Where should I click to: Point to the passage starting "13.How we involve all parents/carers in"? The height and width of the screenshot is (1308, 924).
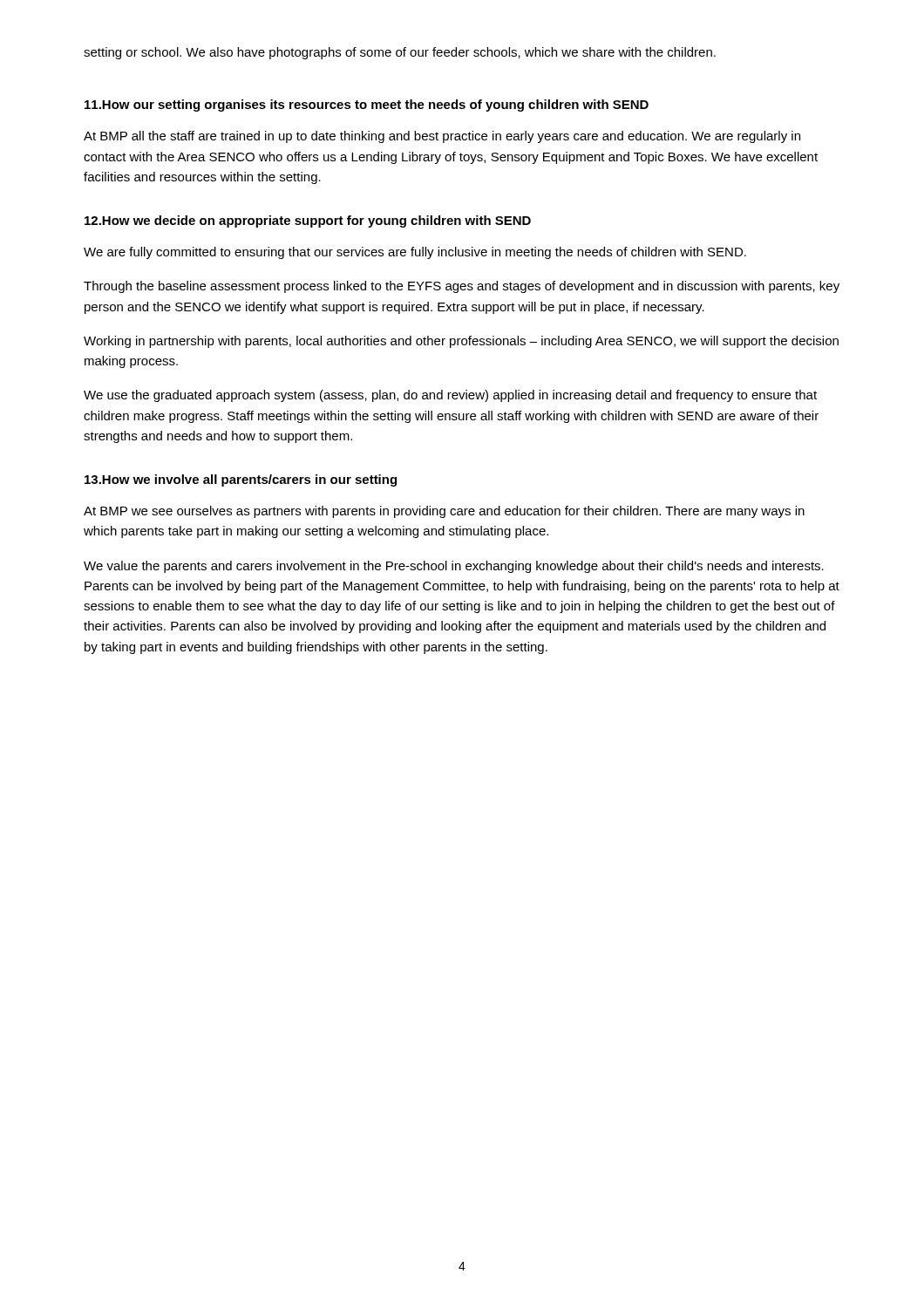tap(241, 479)
